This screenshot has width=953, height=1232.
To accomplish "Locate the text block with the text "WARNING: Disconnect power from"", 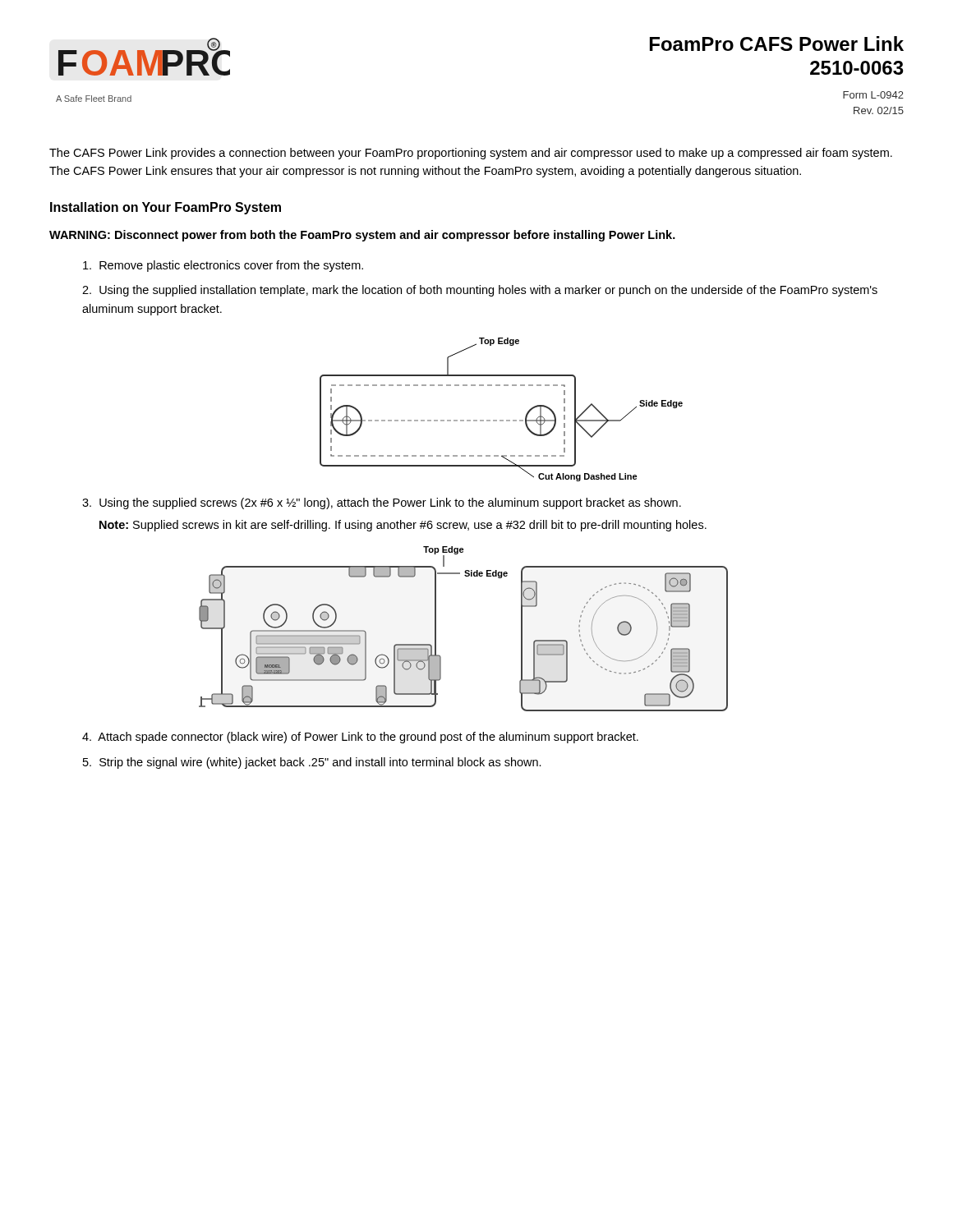I will [362, 235].
